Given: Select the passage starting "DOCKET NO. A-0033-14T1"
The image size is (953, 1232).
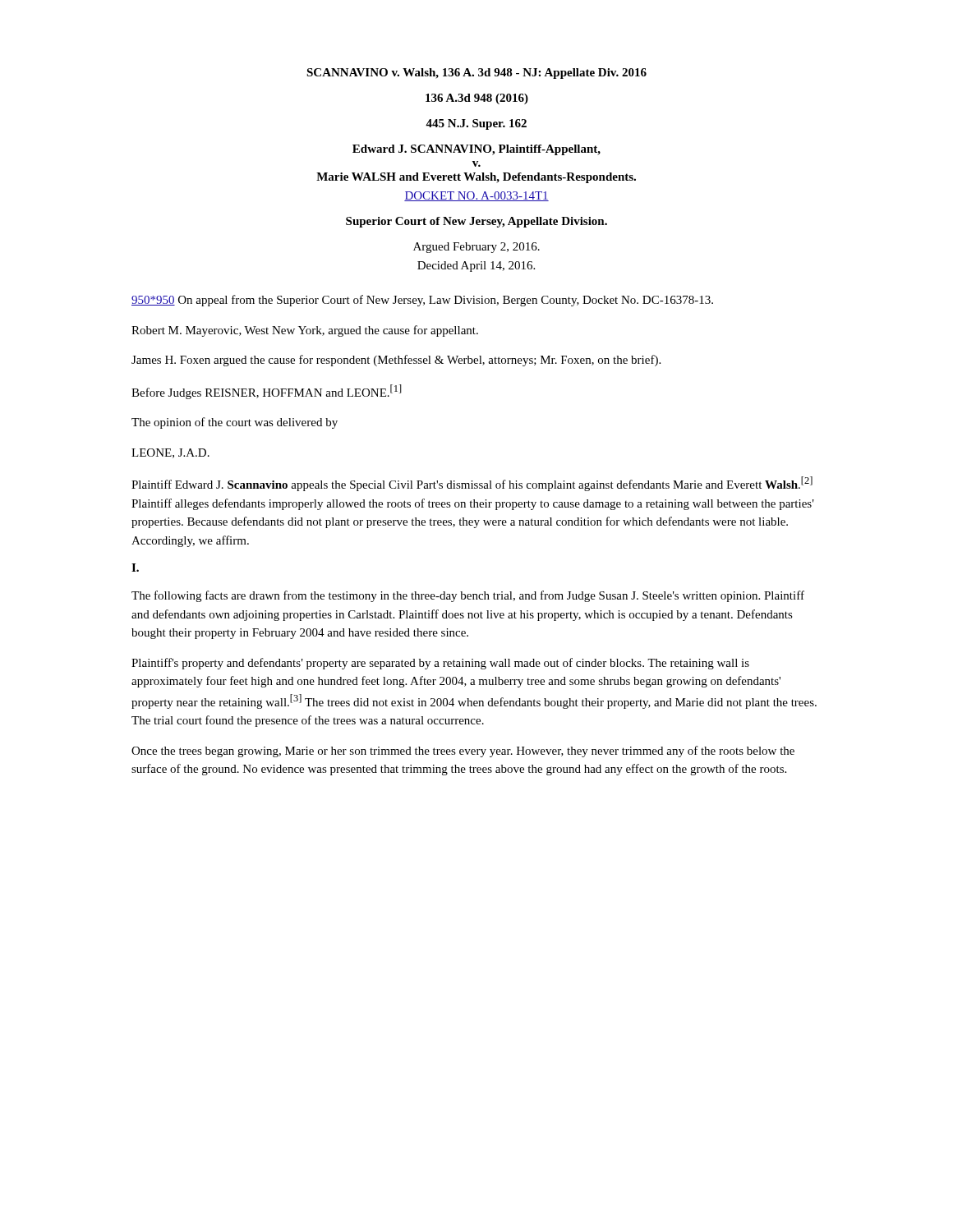Looking at the screenshot, I should [476, 195].
